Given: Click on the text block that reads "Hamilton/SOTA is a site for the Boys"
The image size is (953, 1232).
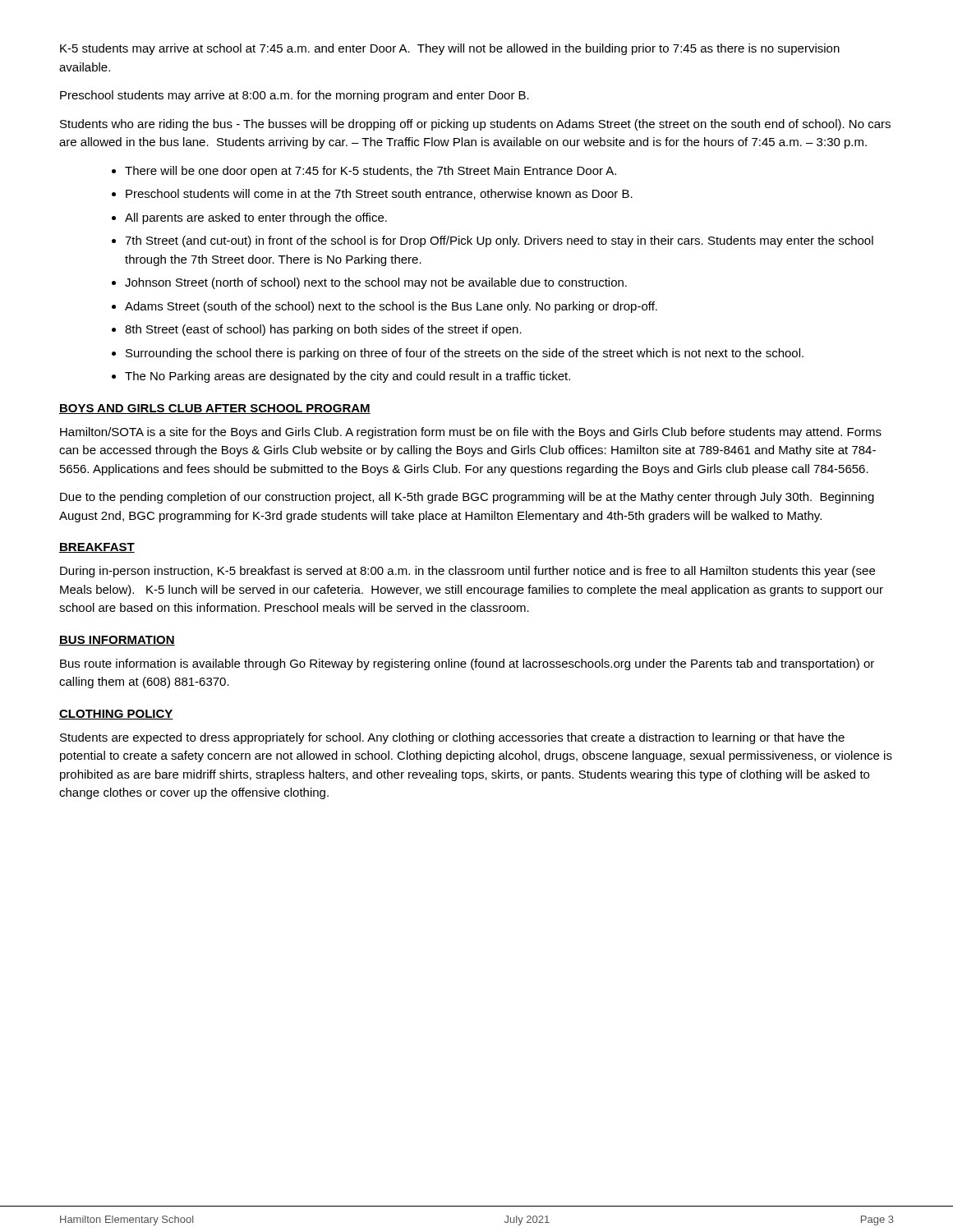Looking at the screenshot, I should [470, 450].
